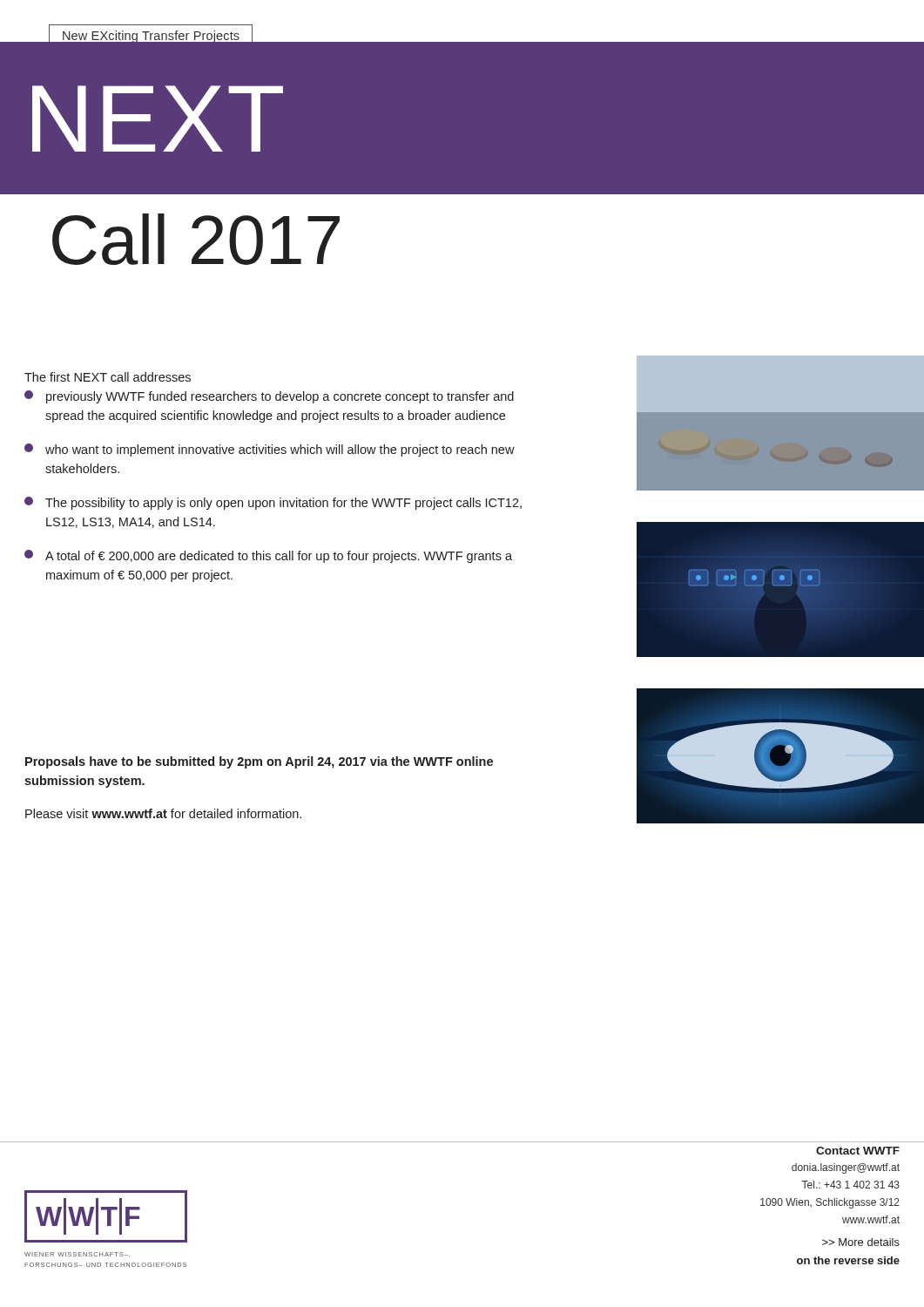Locate the logo
The image size is (924, 1307).
(x=106, y=1230)
